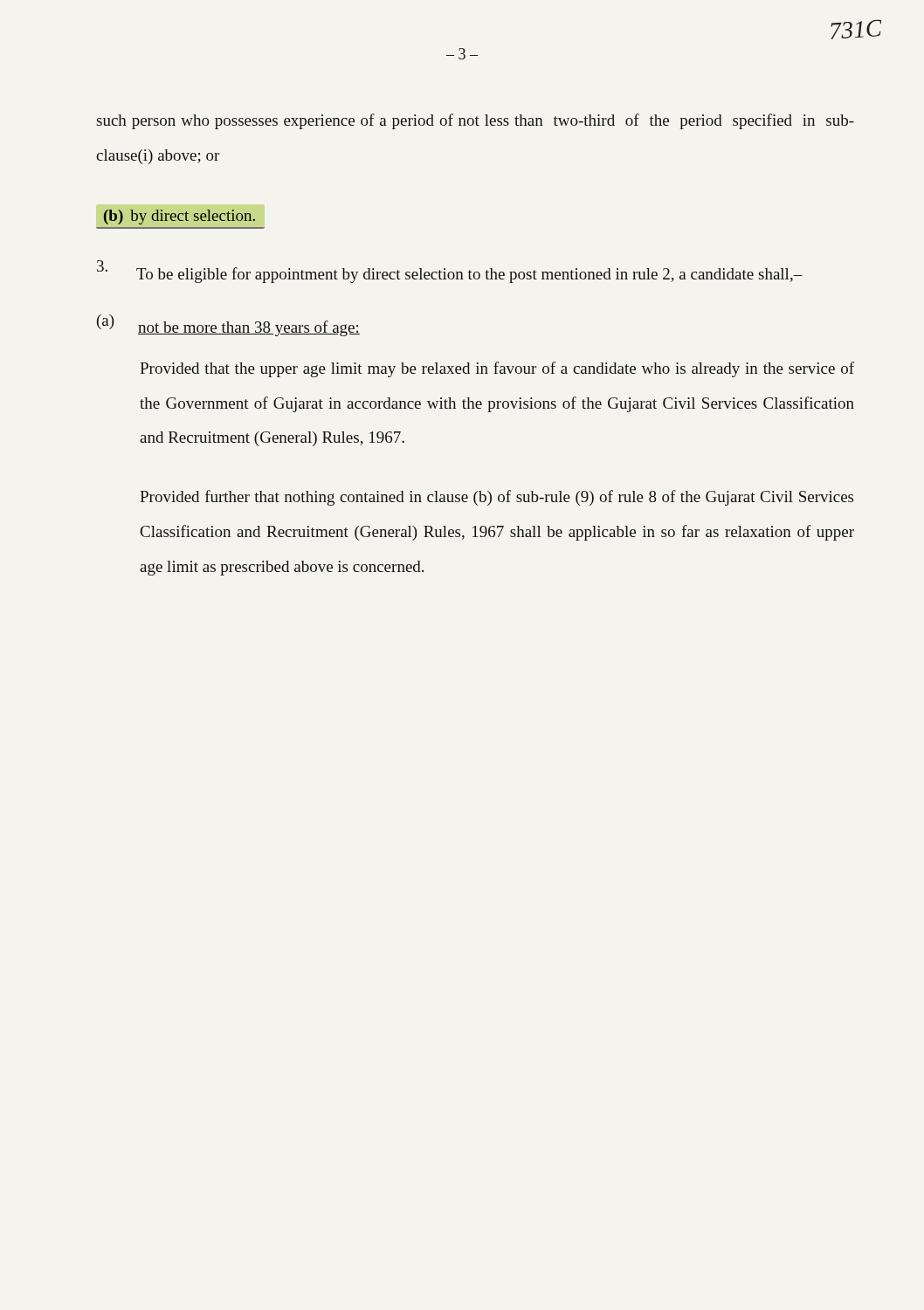This screenshot has height=1310, width=924.
Task: Select the text block with the text "Provided further that nothing contained in clause (b)"
Action: pos(497,532)
